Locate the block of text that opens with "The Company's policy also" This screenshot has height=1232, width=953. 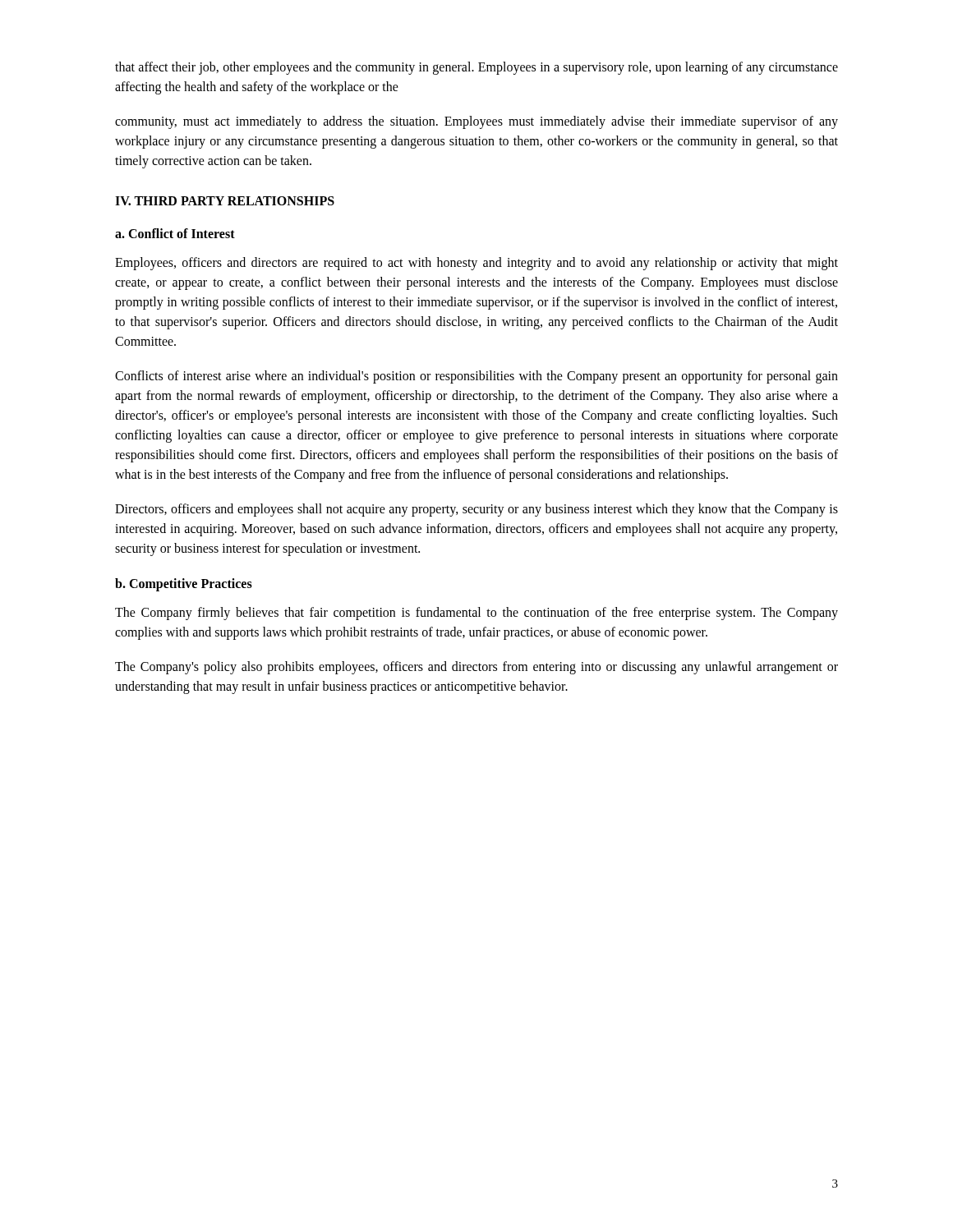tap(476, 676)
